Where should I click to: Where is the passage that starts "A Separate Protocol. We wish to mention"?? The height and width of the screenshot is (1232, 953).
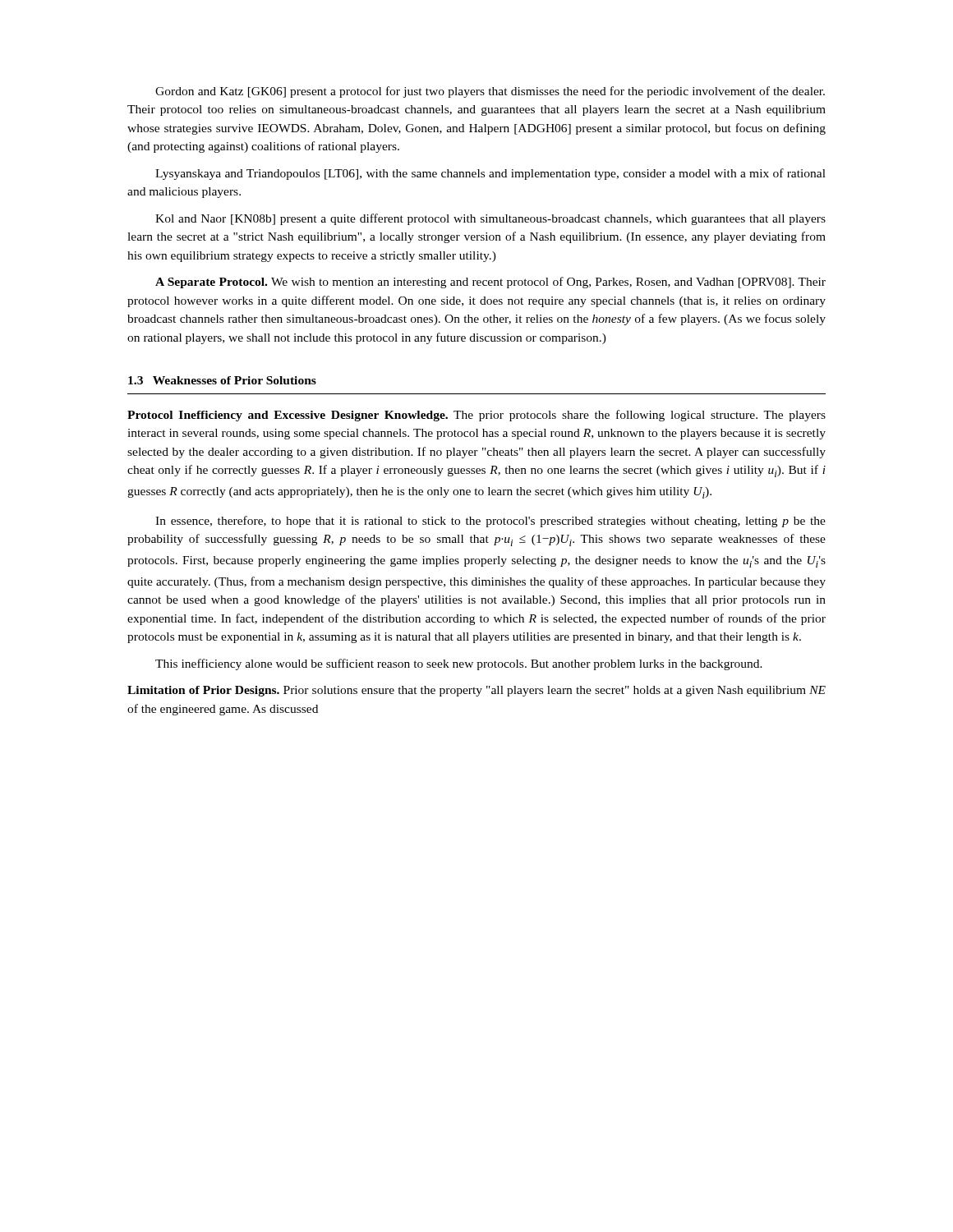[476, 310]
